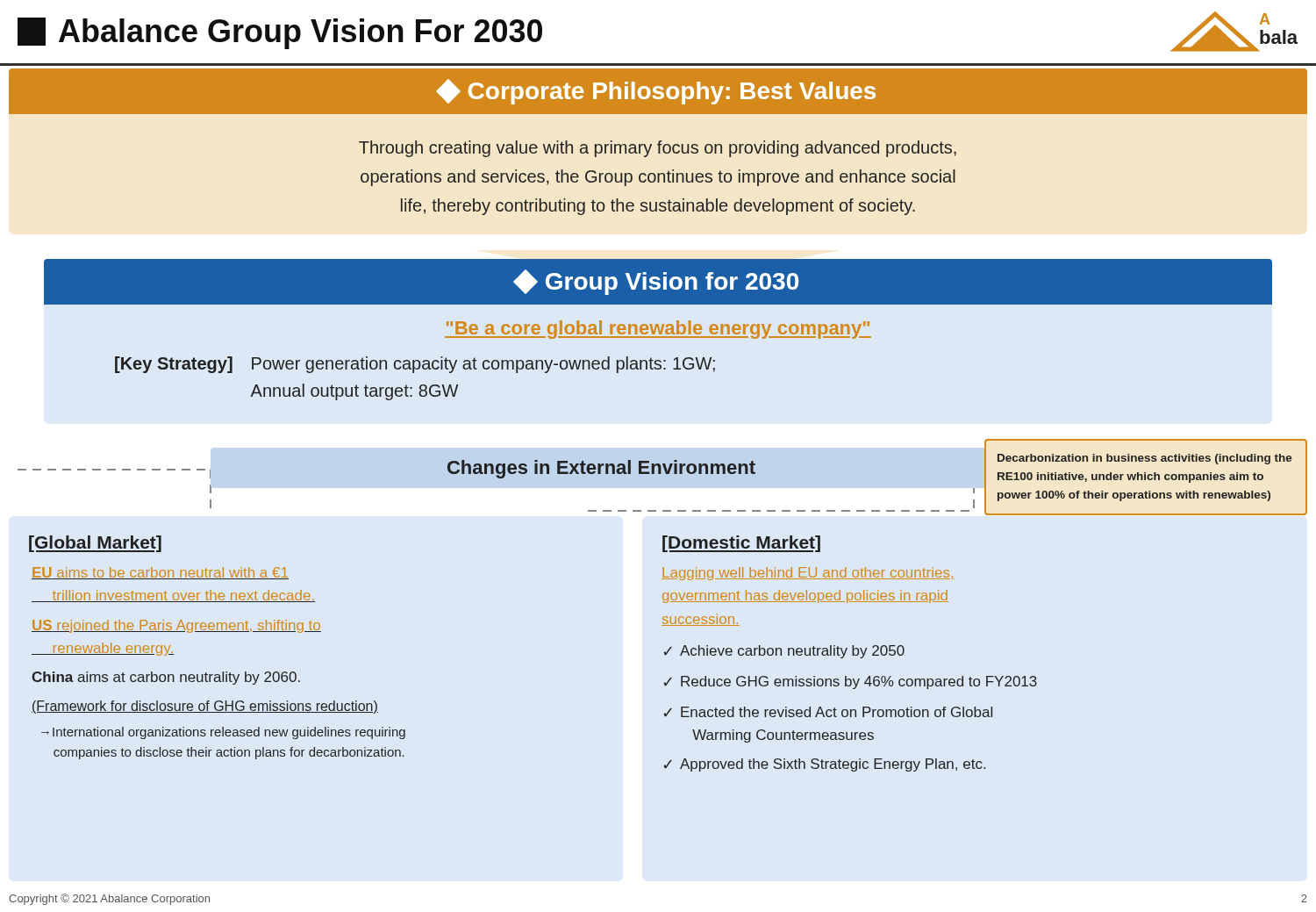Point to the text block starting "✓ Achieve carbon neutrality by 2050"
Image resolution: width=1316 pixels, height=912 pixels.
point(783,652)
